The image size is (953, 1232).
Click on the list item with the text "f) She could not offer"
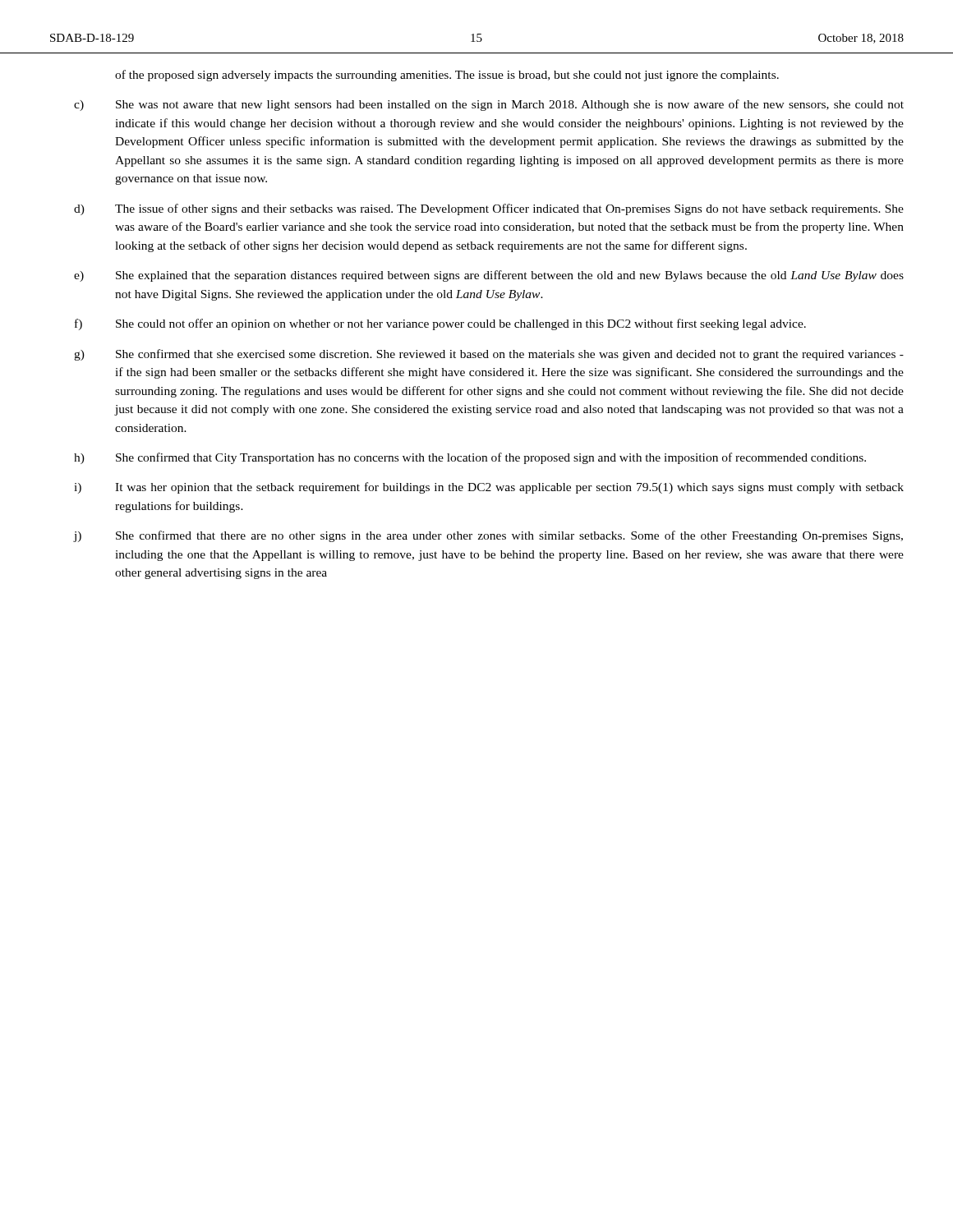pos(476,324)
